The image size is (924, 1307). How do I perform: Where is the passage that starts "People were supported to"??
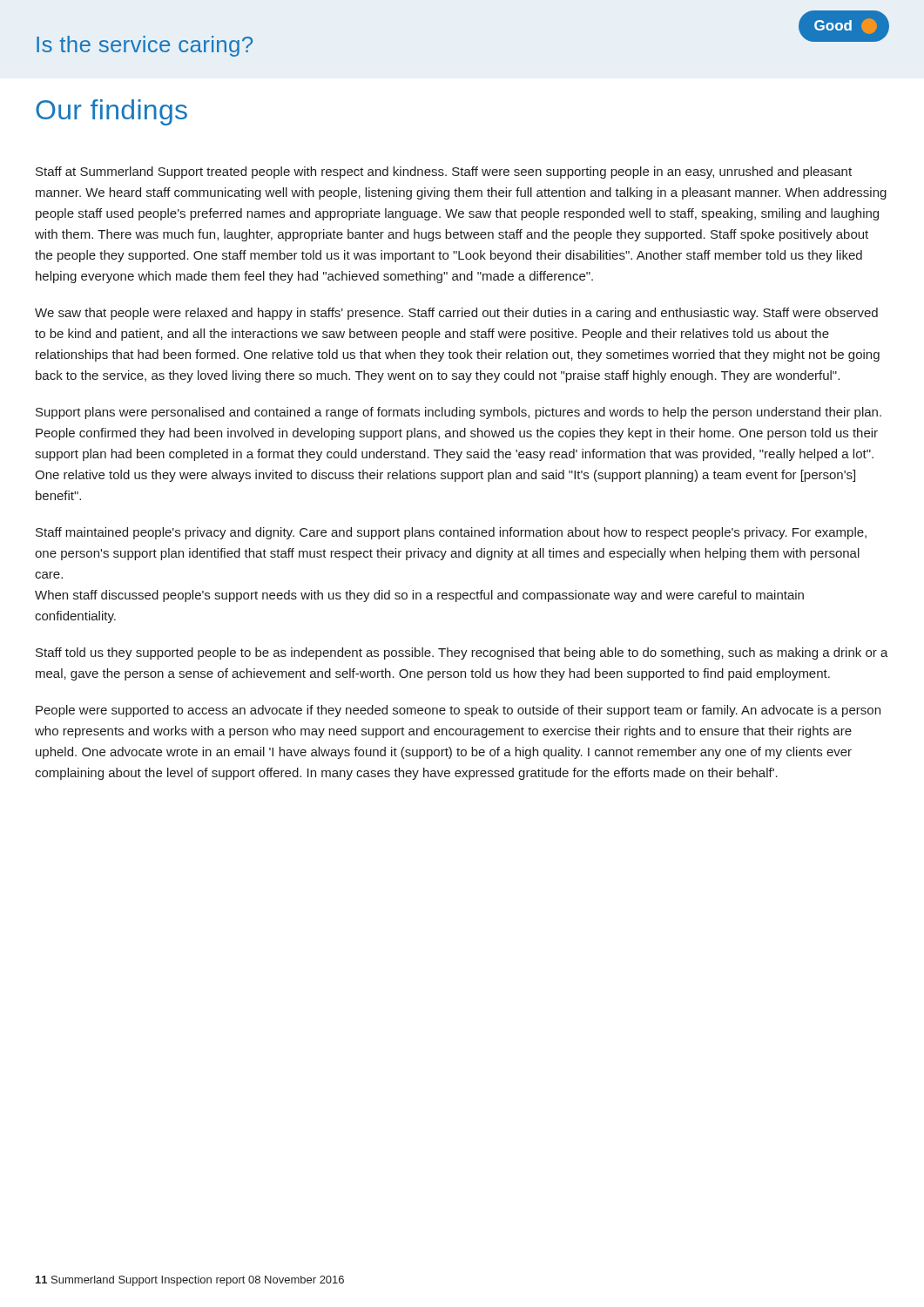462,741
